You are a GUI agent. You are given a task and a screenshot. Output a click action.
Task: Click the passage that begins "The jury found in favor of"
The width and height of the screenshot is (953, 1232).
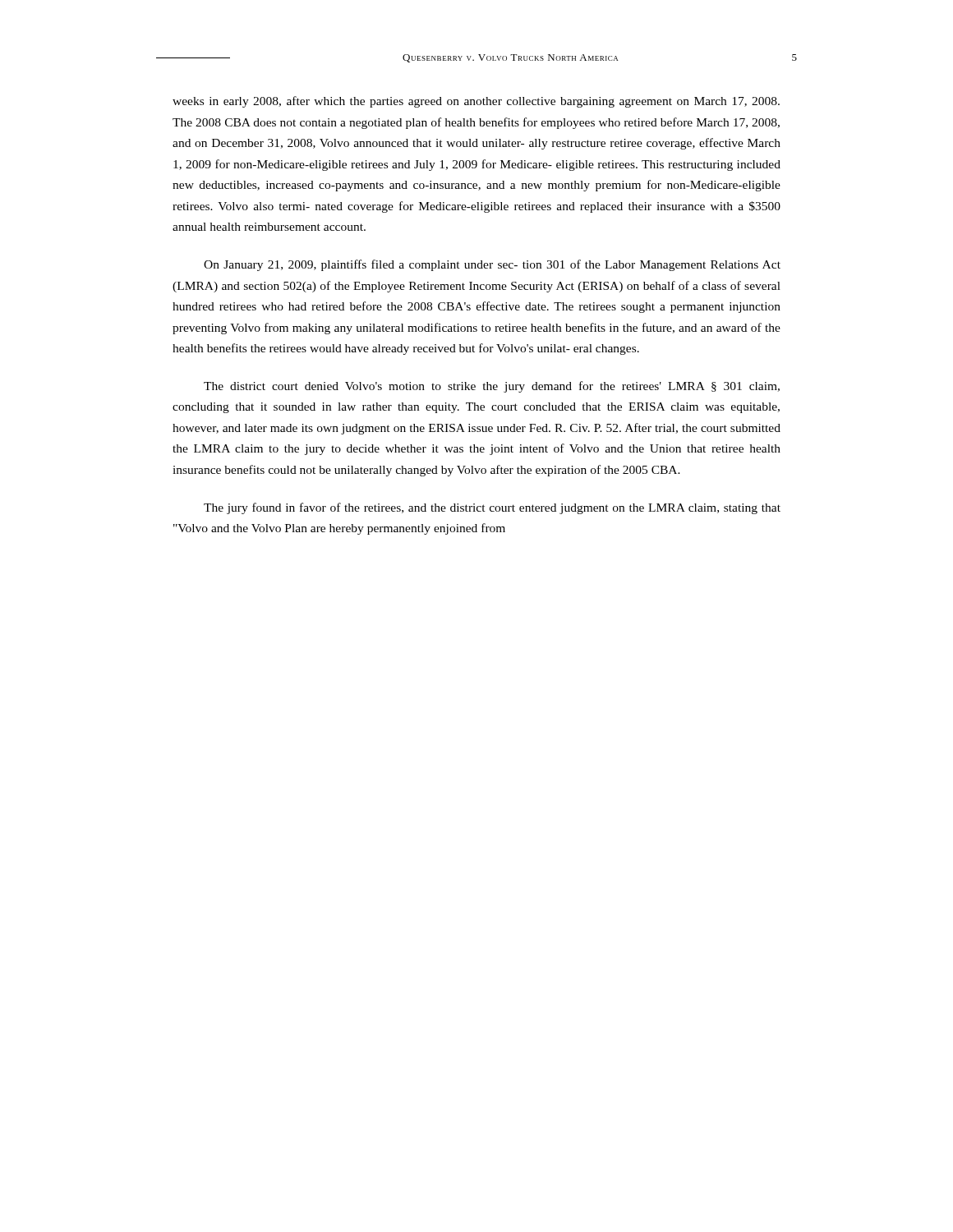[476, 517]
